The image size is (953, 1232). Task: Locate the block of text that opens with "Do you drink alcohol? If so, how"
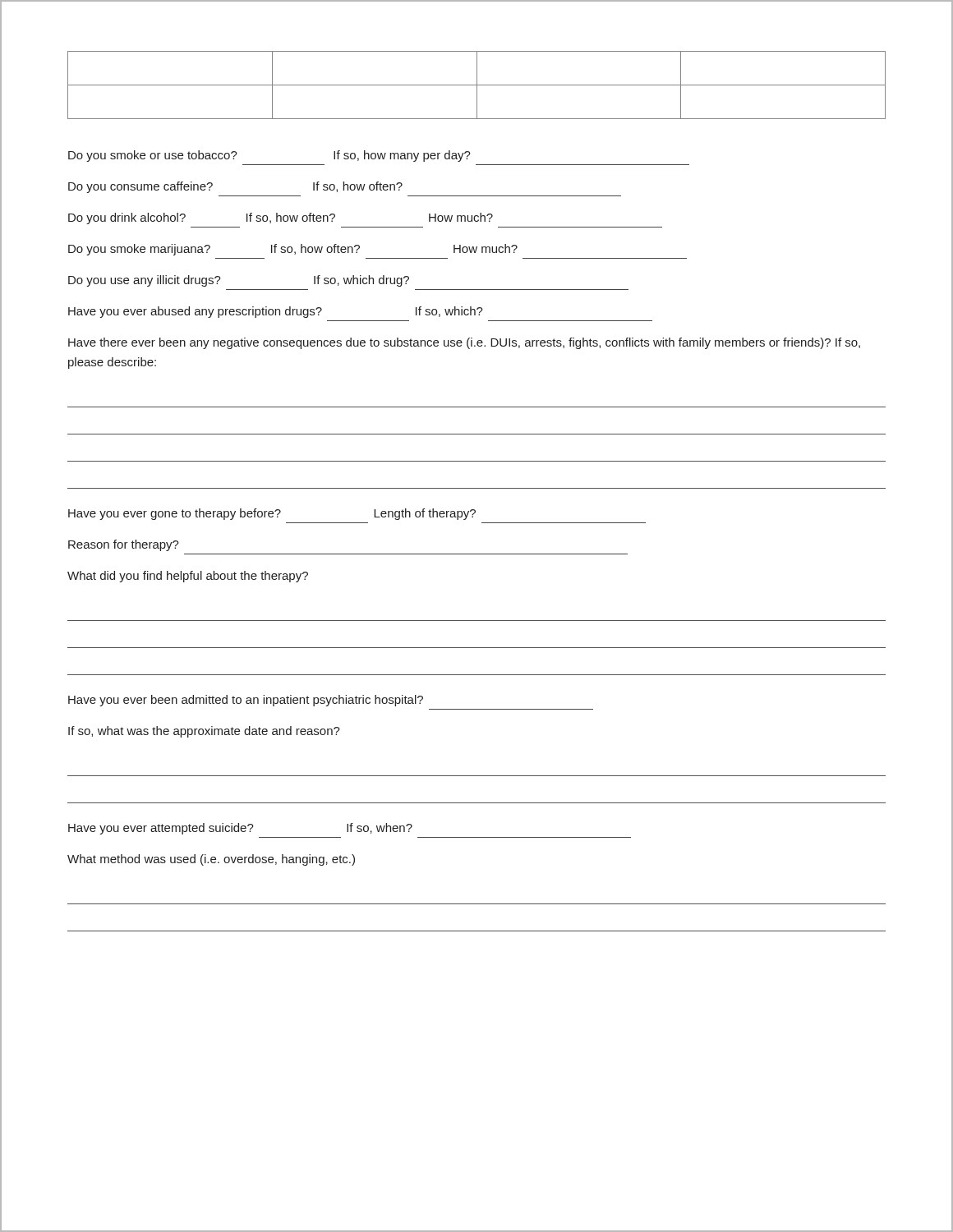(x=365, y=219)
